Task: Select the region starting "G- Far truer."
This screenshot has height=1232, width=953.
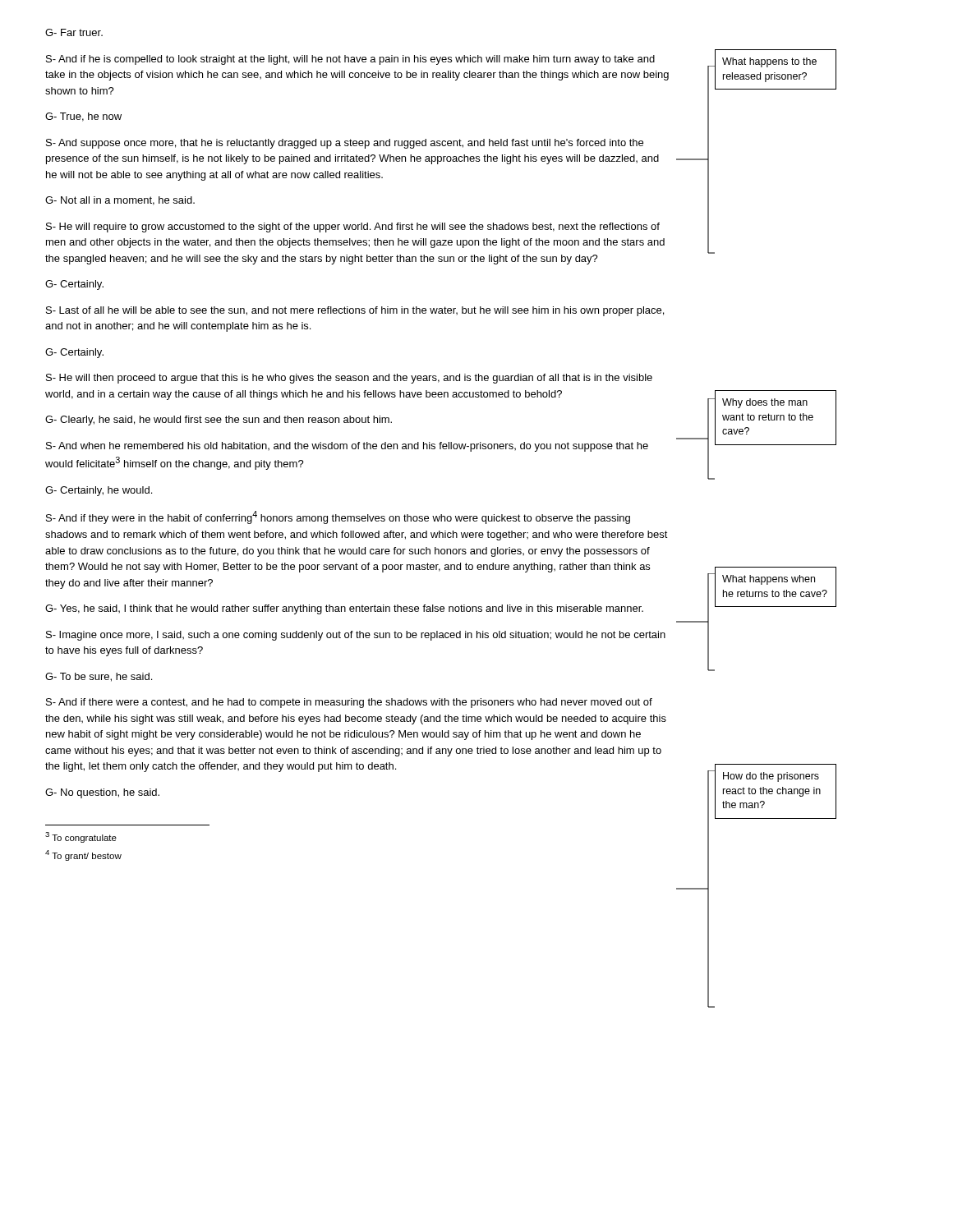Action: (74, 32)
